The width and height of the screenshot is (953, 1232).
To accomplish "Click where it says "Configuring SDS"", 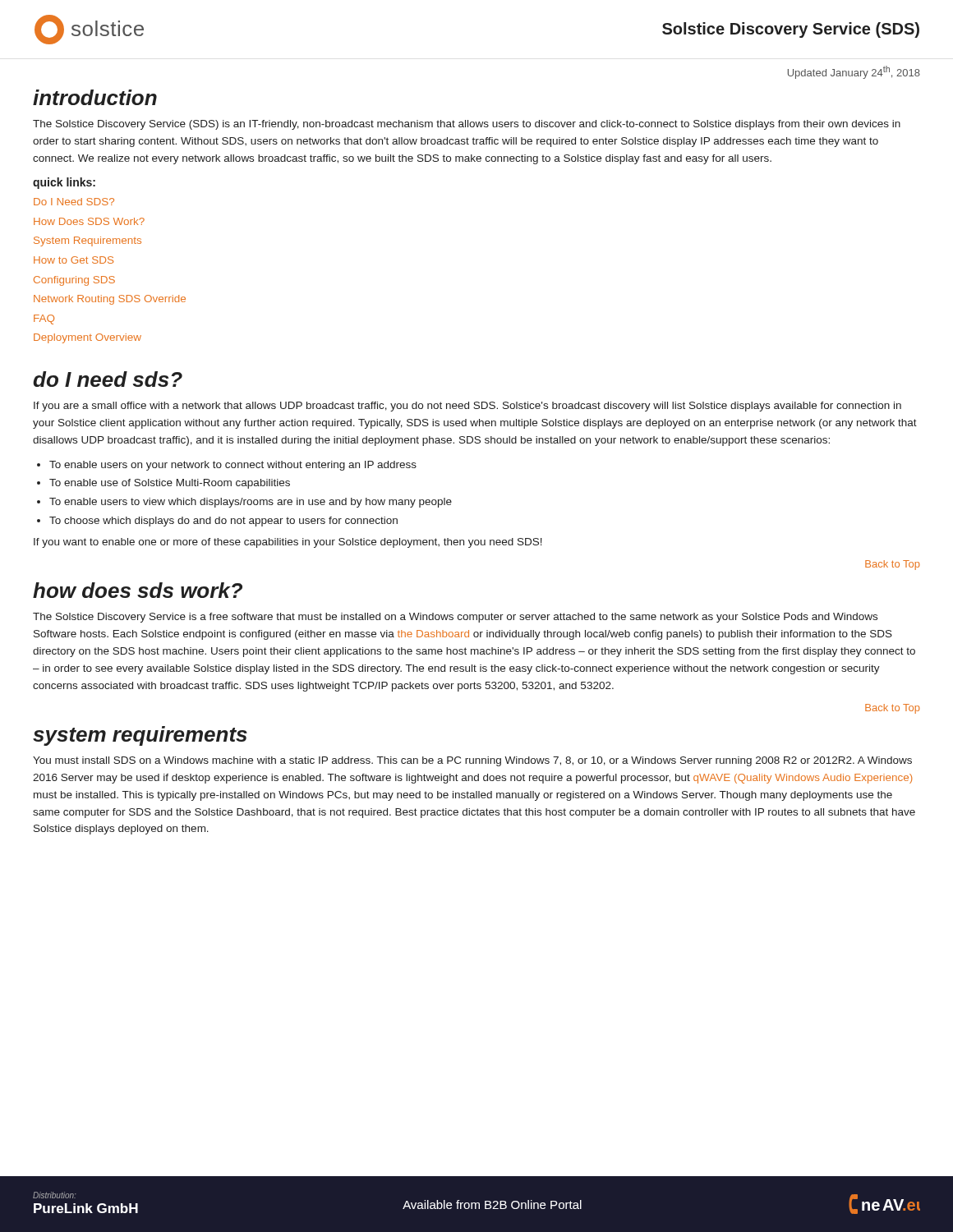I will 74,279.
